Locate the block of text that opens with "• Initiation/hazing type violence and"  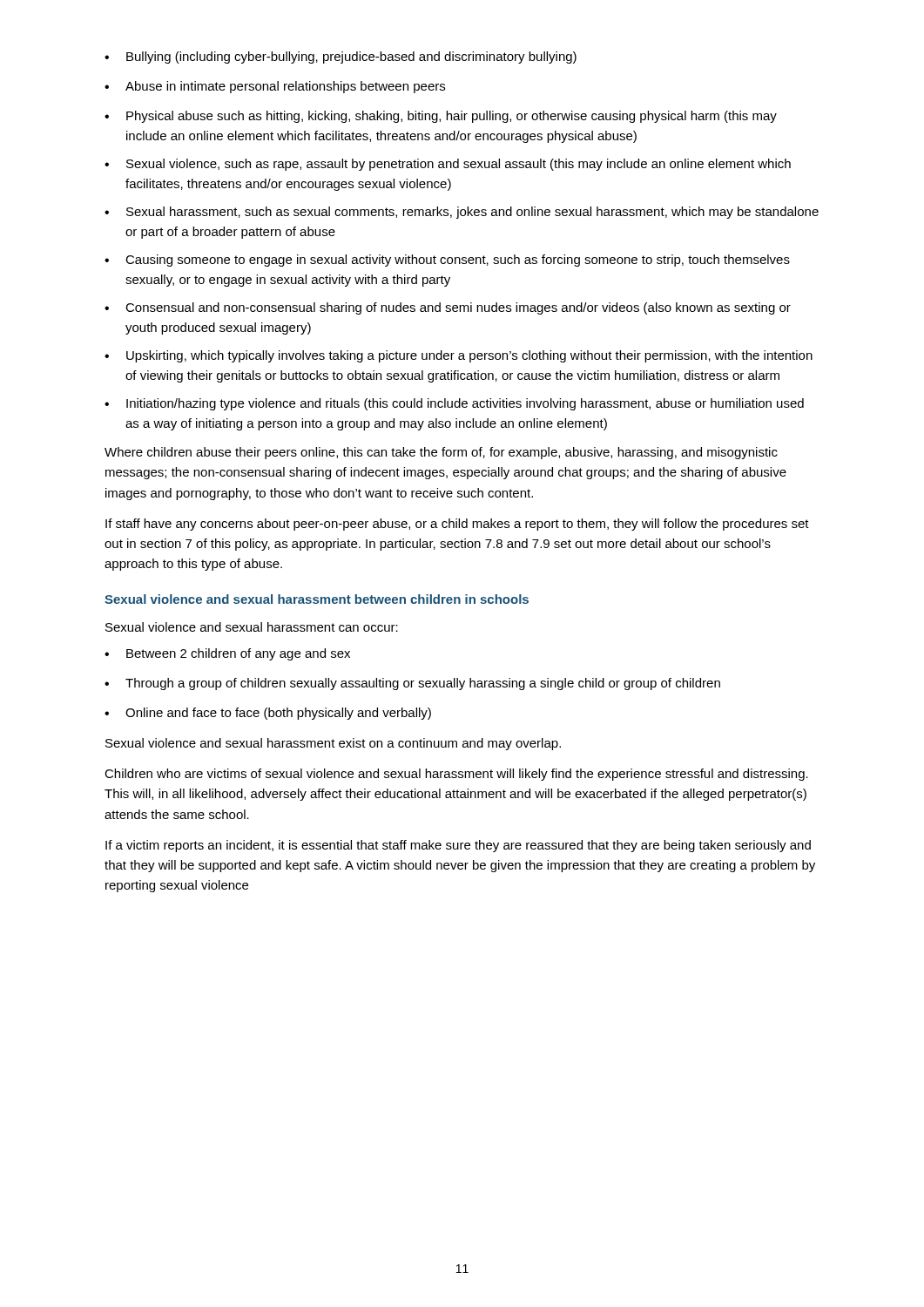(462, 413)
